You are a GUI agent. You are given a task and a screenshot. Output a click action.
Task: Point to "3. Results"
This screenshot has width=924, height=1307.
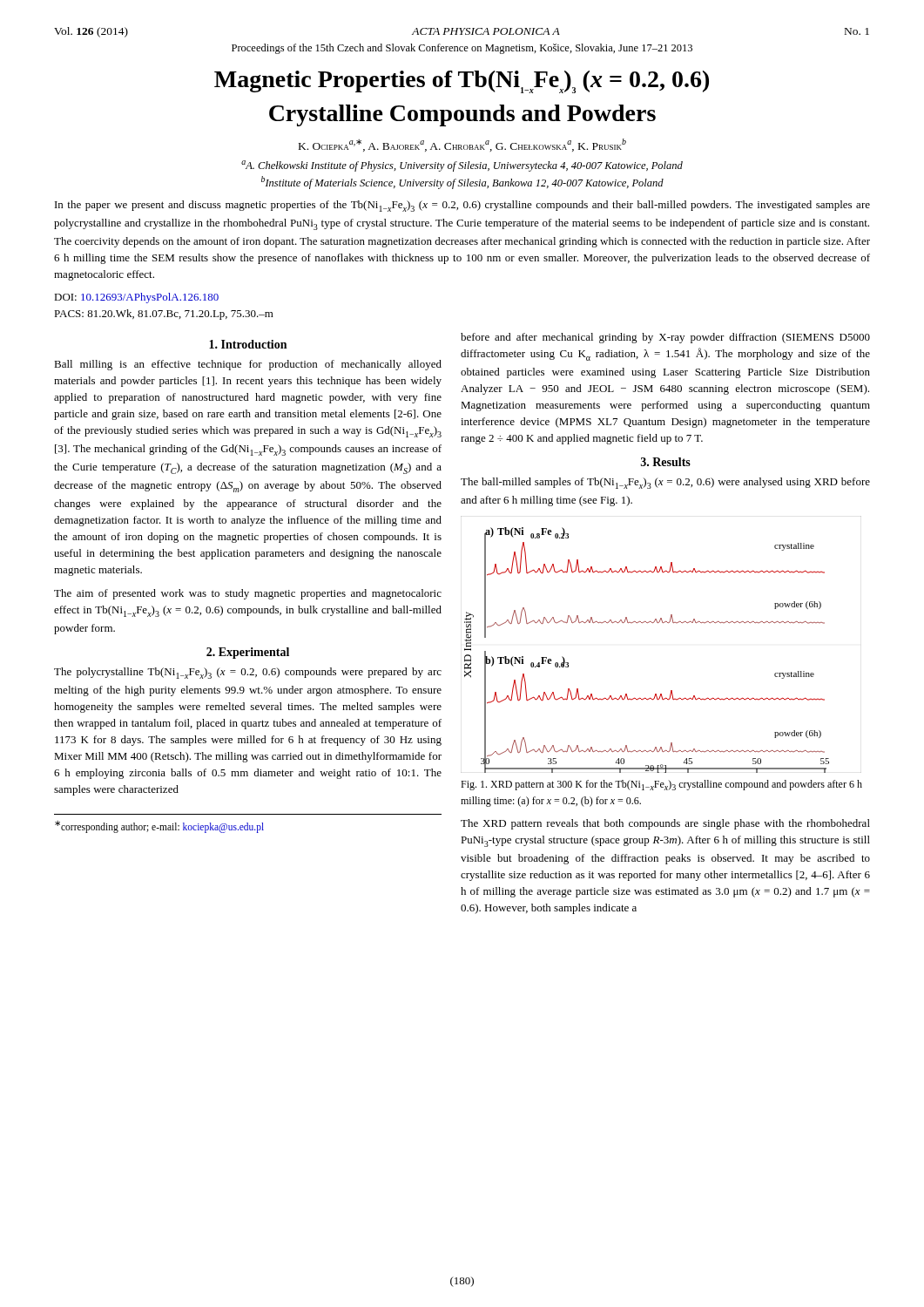665,462
